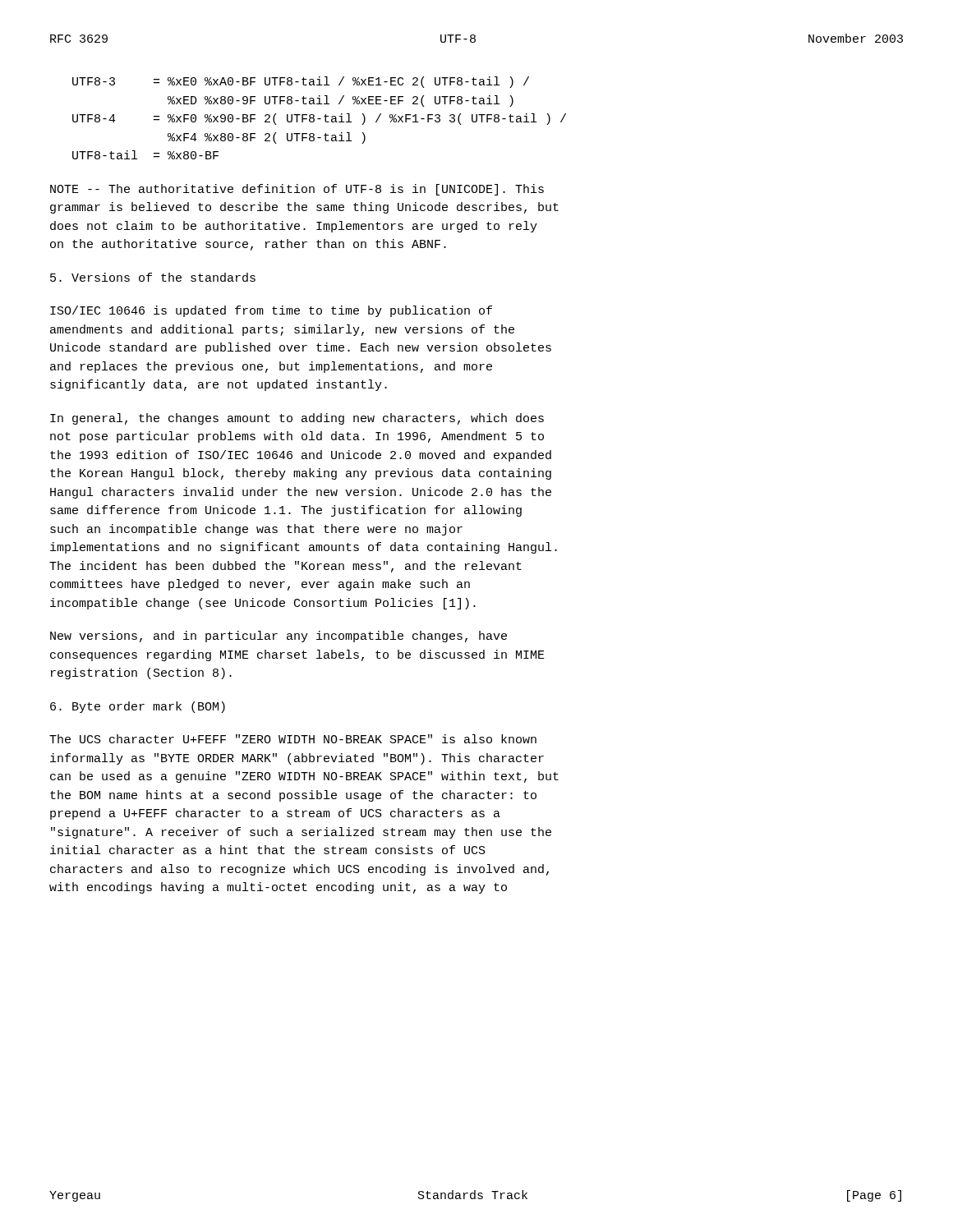
Task: Navigate to the block starting "UTF8-3 = %xE0 %xA0-BF UTF8-tail"
Action: pos(476,120)
